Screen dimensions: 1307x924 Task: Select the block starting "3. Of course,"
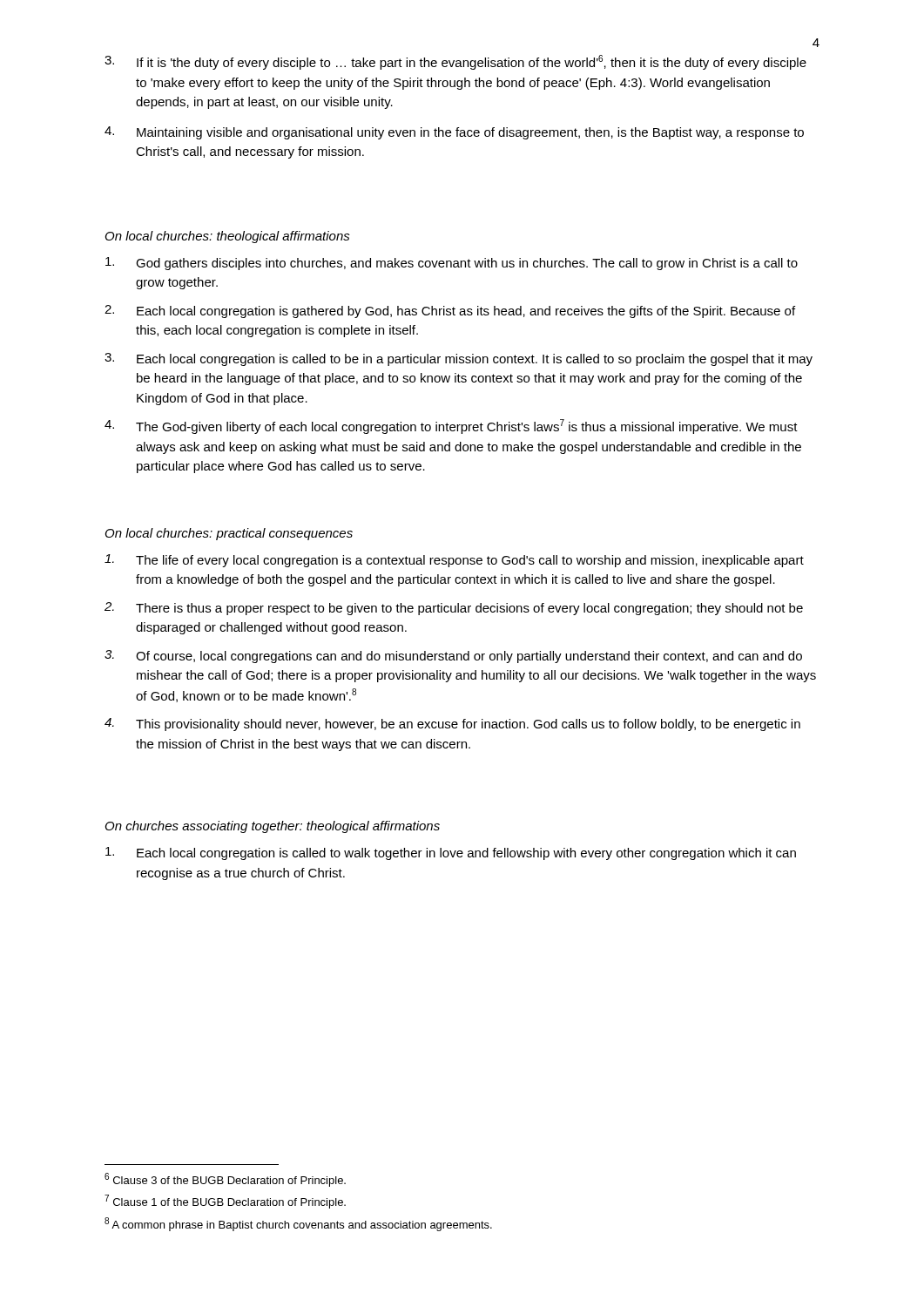462,676
